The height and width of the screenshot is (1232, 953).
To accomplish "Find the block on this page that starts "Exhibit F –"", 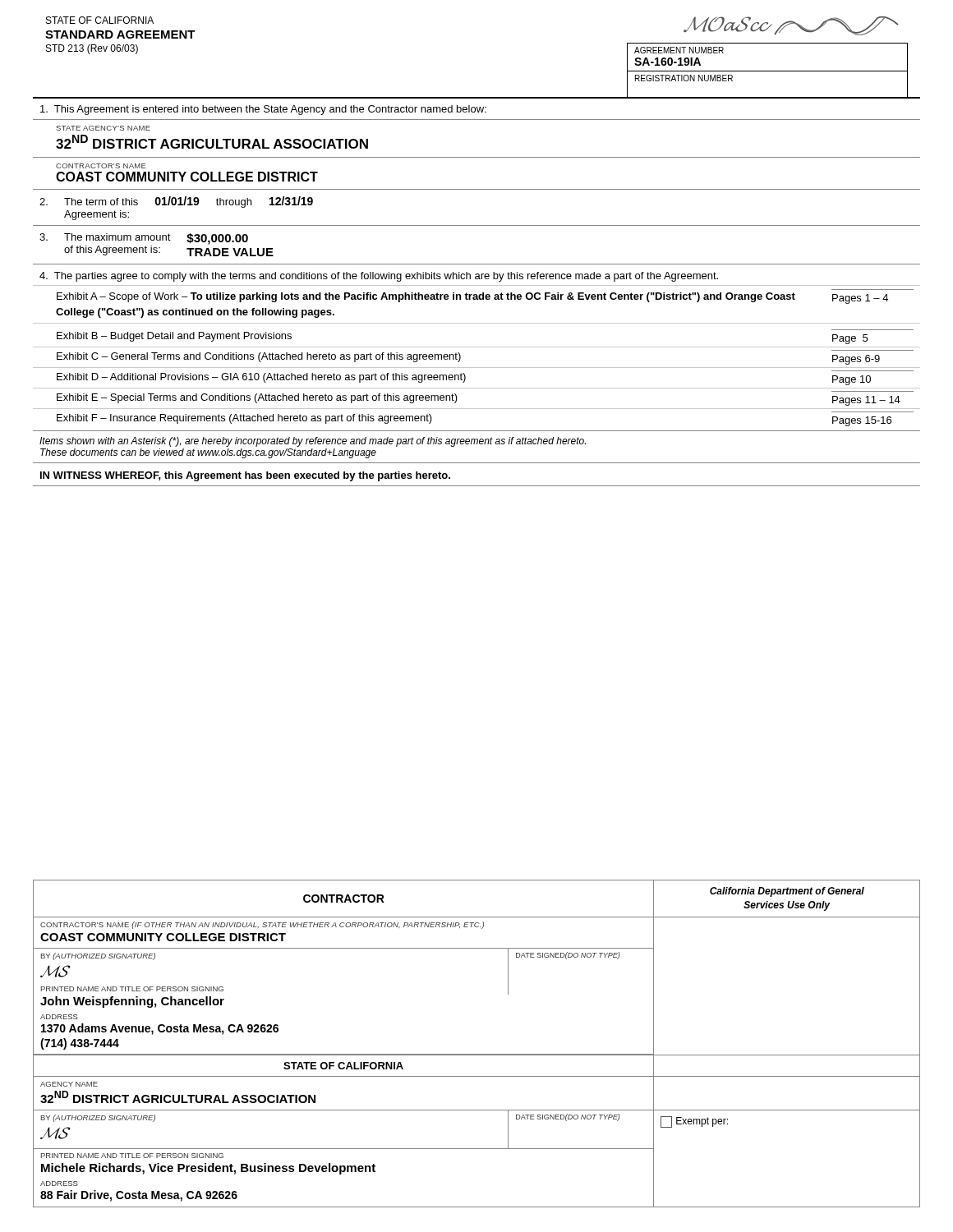I will [244, 418].
